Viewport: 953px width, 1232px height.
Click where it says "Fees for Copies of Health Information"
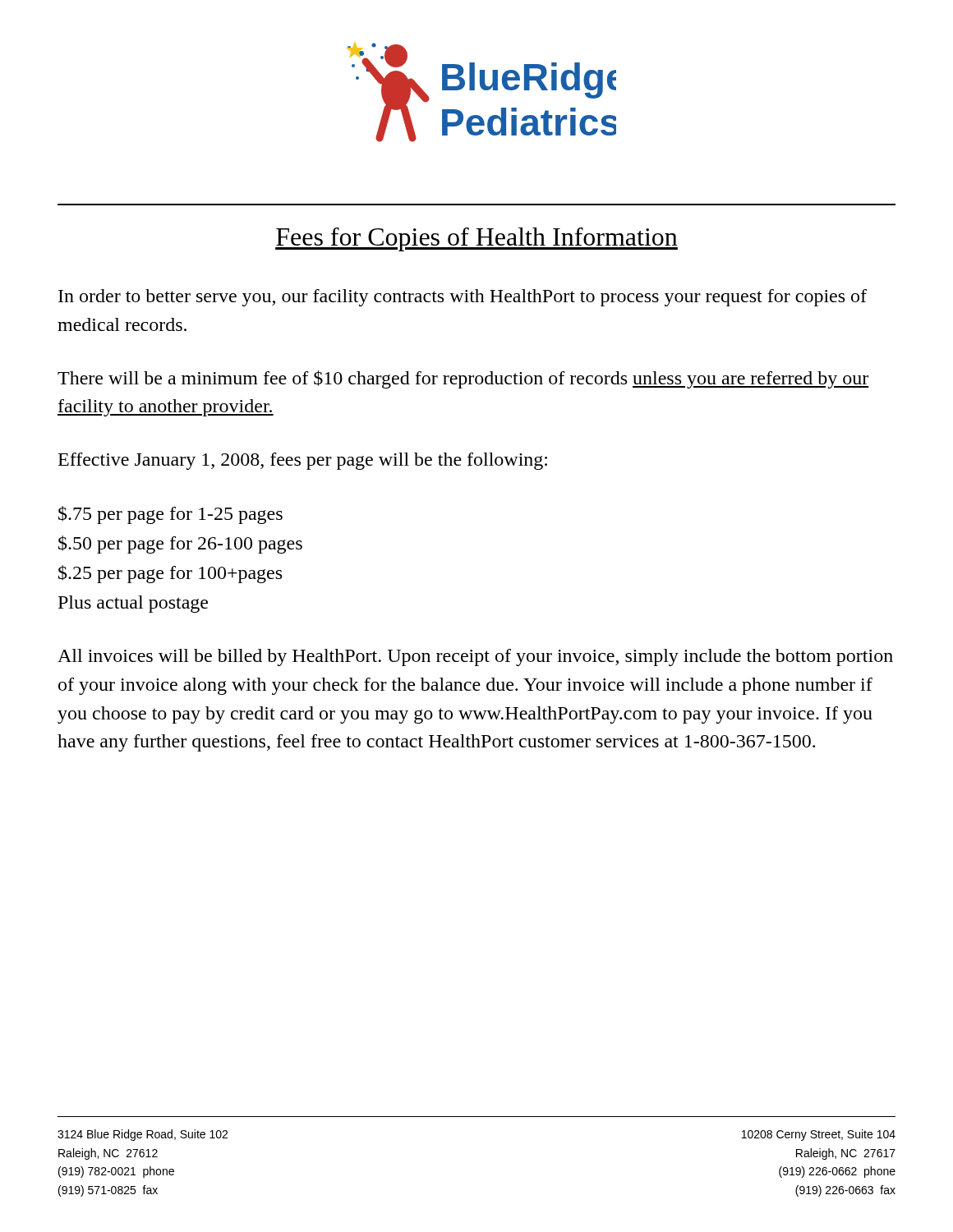(476, 237)
